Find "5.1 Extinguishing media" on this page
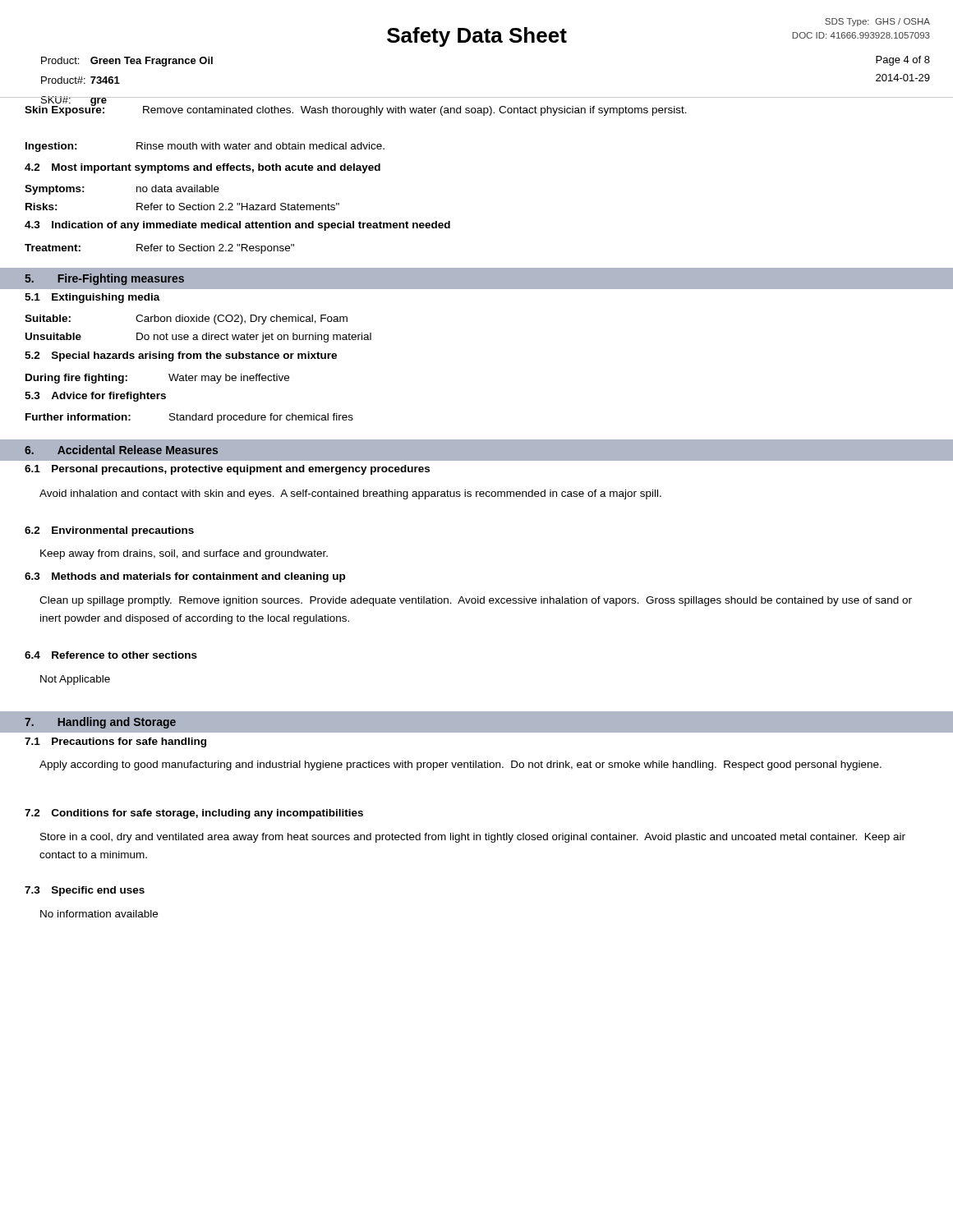 [92, 297]
